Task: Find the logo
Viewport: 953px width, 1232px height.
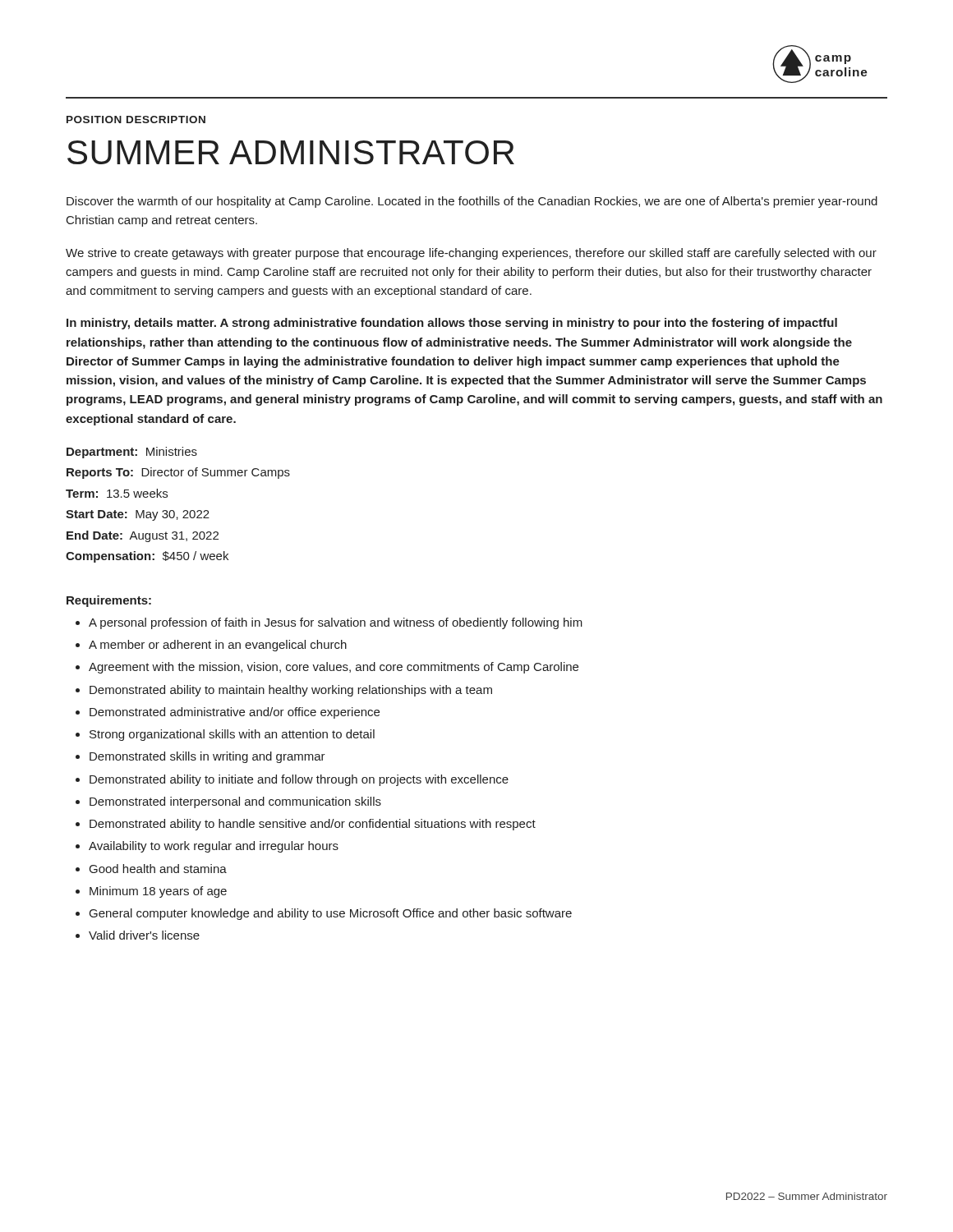Action: point(830,64)
